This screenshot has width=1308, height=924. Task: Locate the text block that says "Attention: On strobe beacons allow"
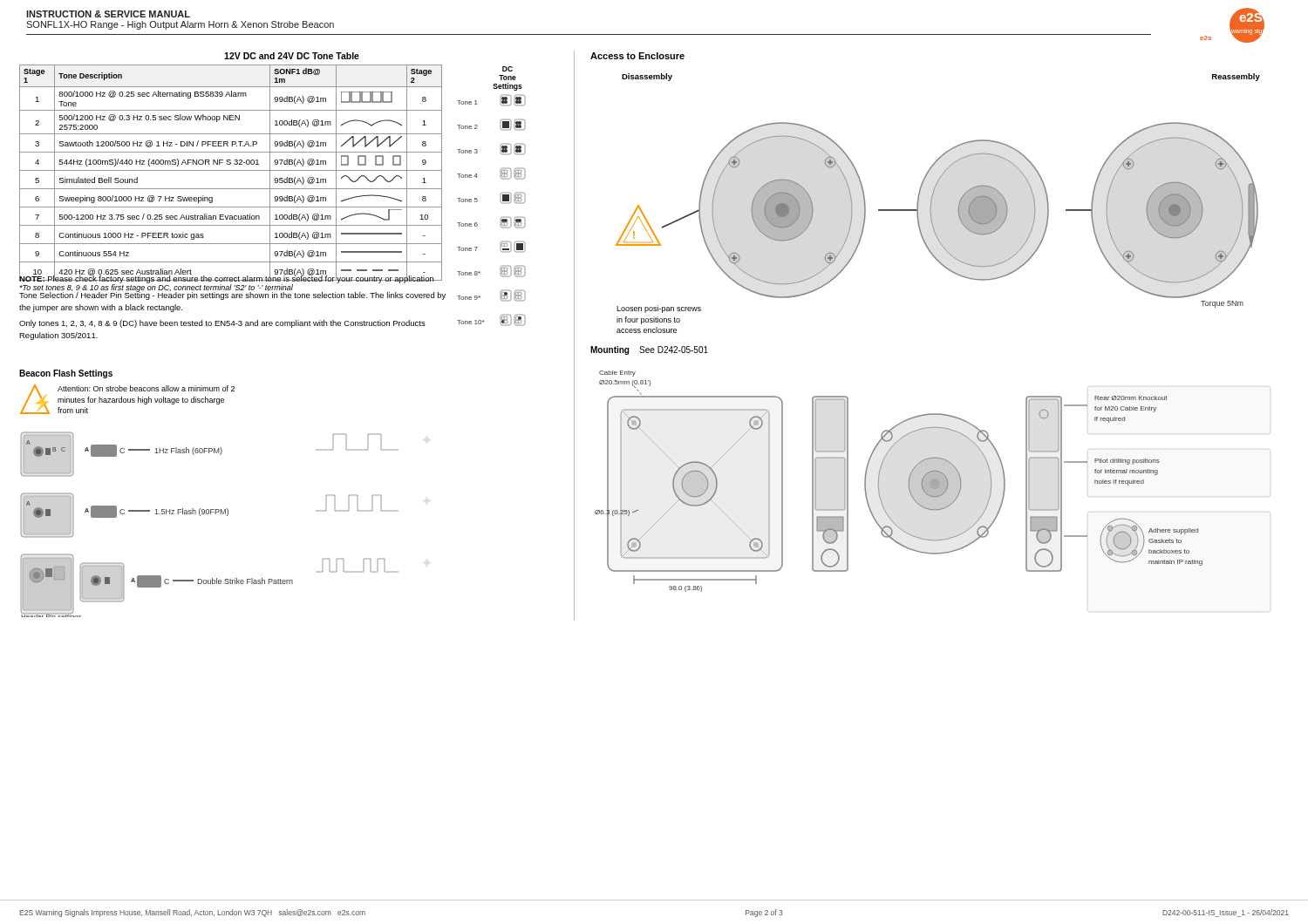pyautogui.click(x=146, y=400)
